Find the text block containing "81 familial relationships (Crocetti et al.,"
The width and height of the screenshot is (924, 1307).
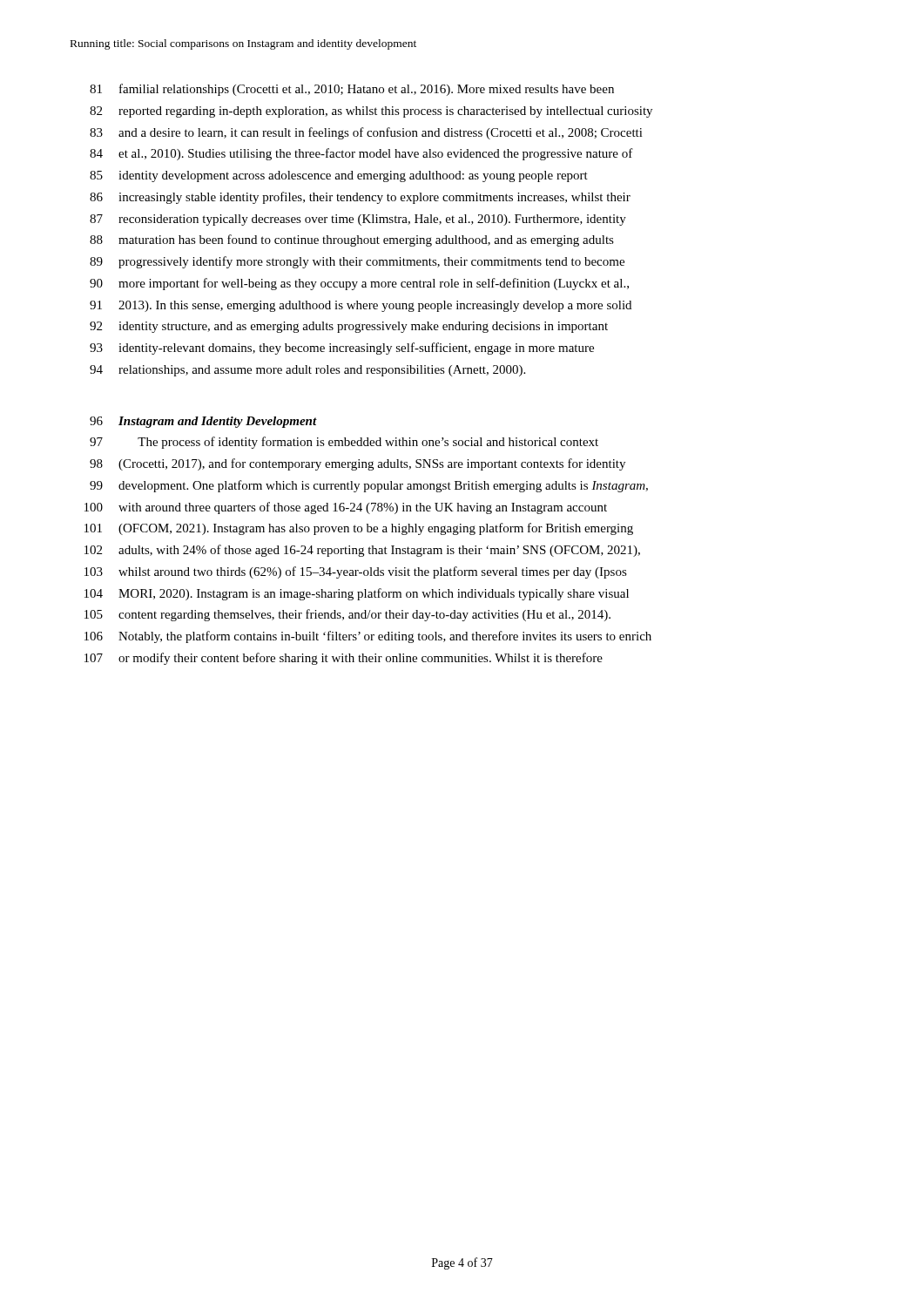pyautogui.click(x=462, y=89)
